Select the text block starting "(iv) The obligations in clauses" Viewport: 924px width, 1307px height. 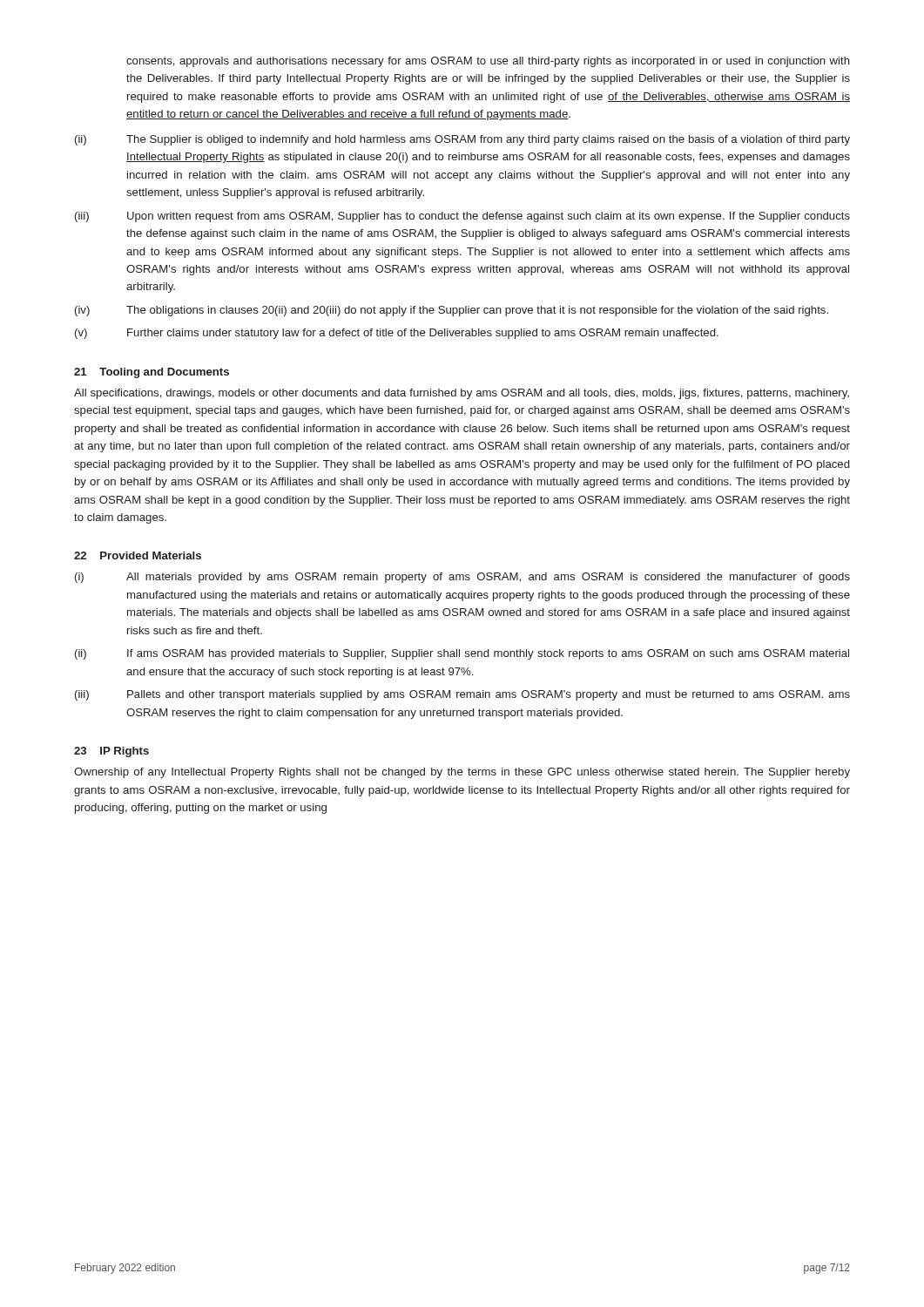pos(462,310)
